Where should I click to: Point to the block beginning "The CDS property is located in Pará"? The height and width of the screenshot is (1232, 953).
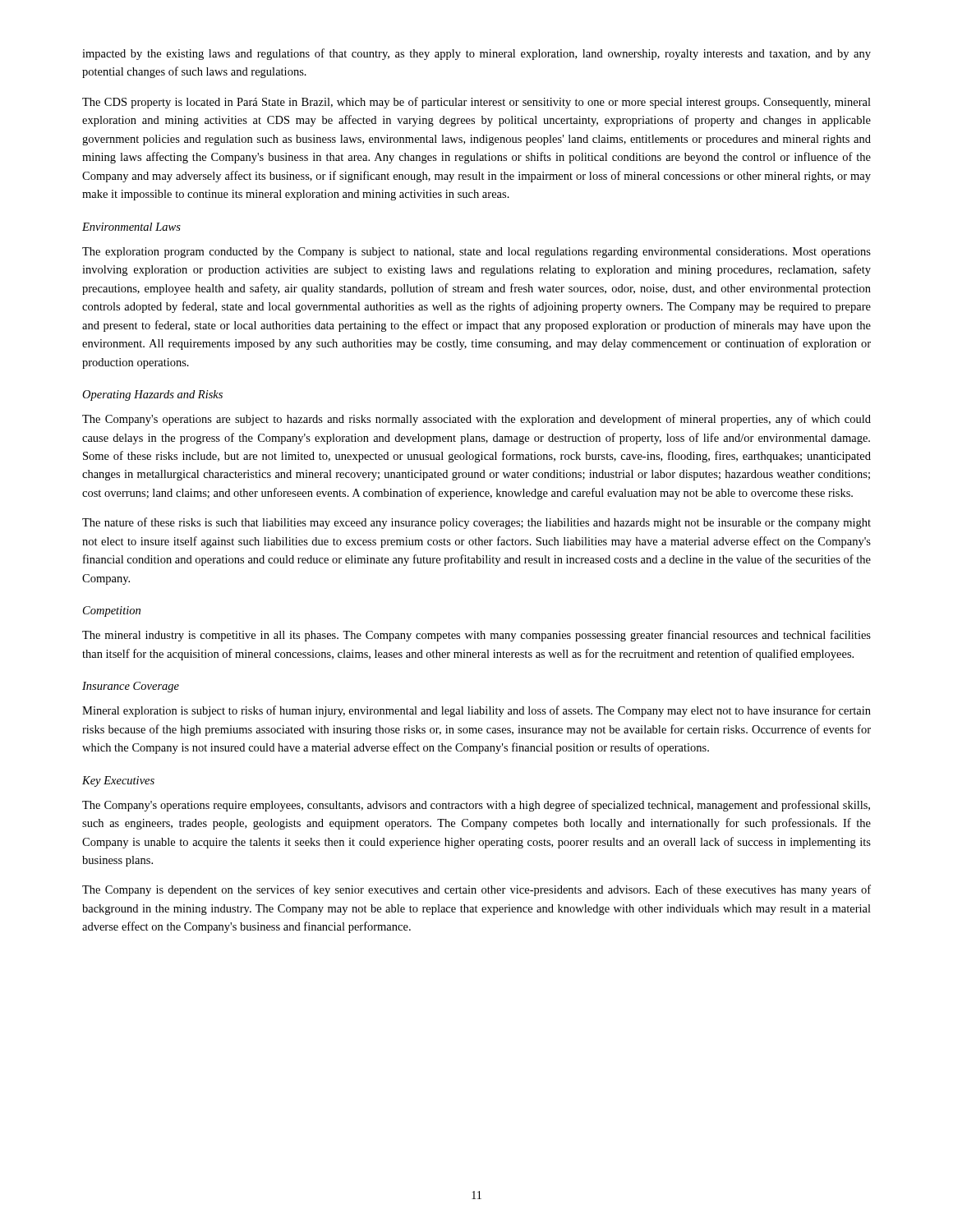tap(476, 148)
